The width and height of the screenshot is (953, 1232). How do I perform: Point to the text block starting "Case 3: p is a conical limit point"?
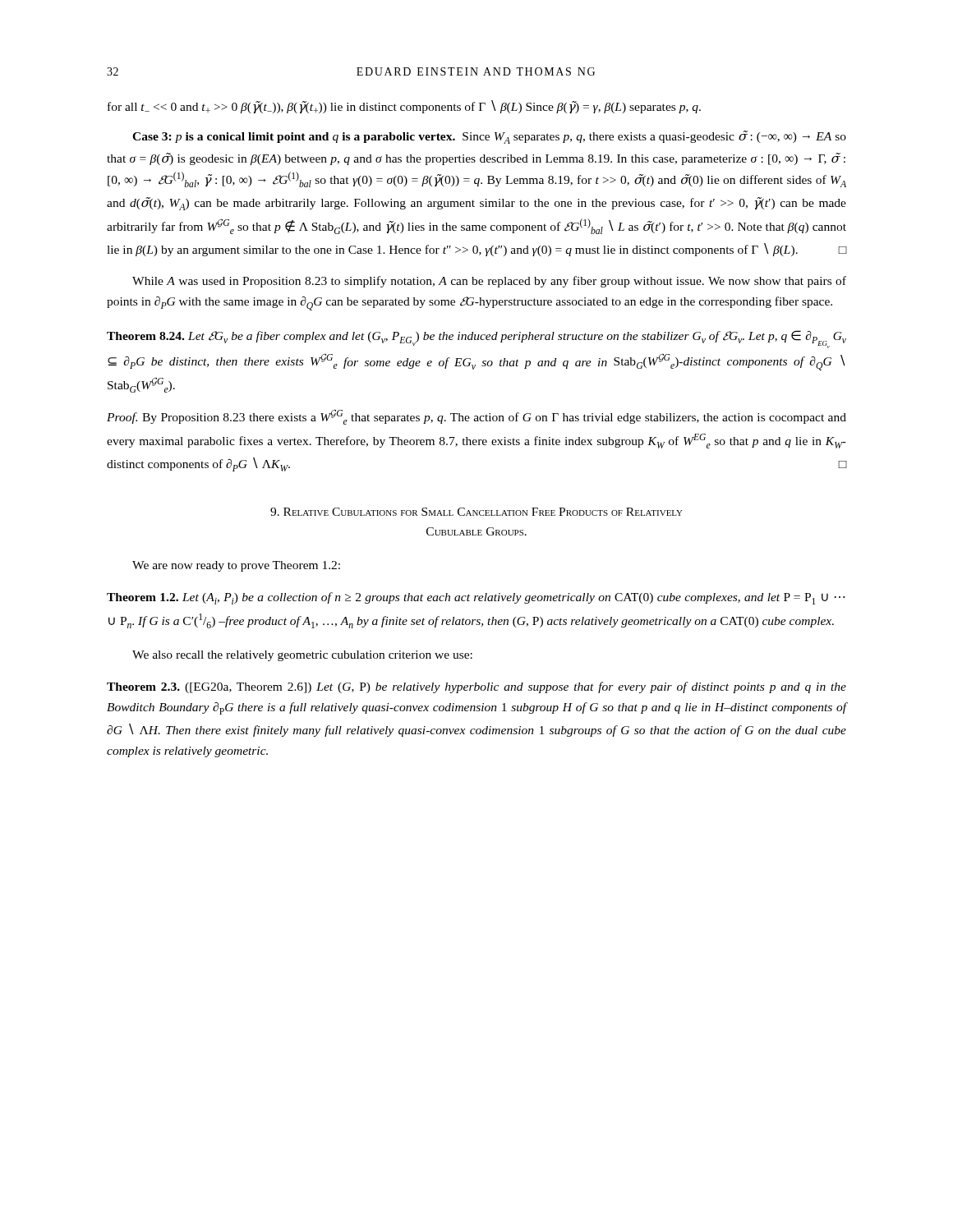(x=476, y=193)
